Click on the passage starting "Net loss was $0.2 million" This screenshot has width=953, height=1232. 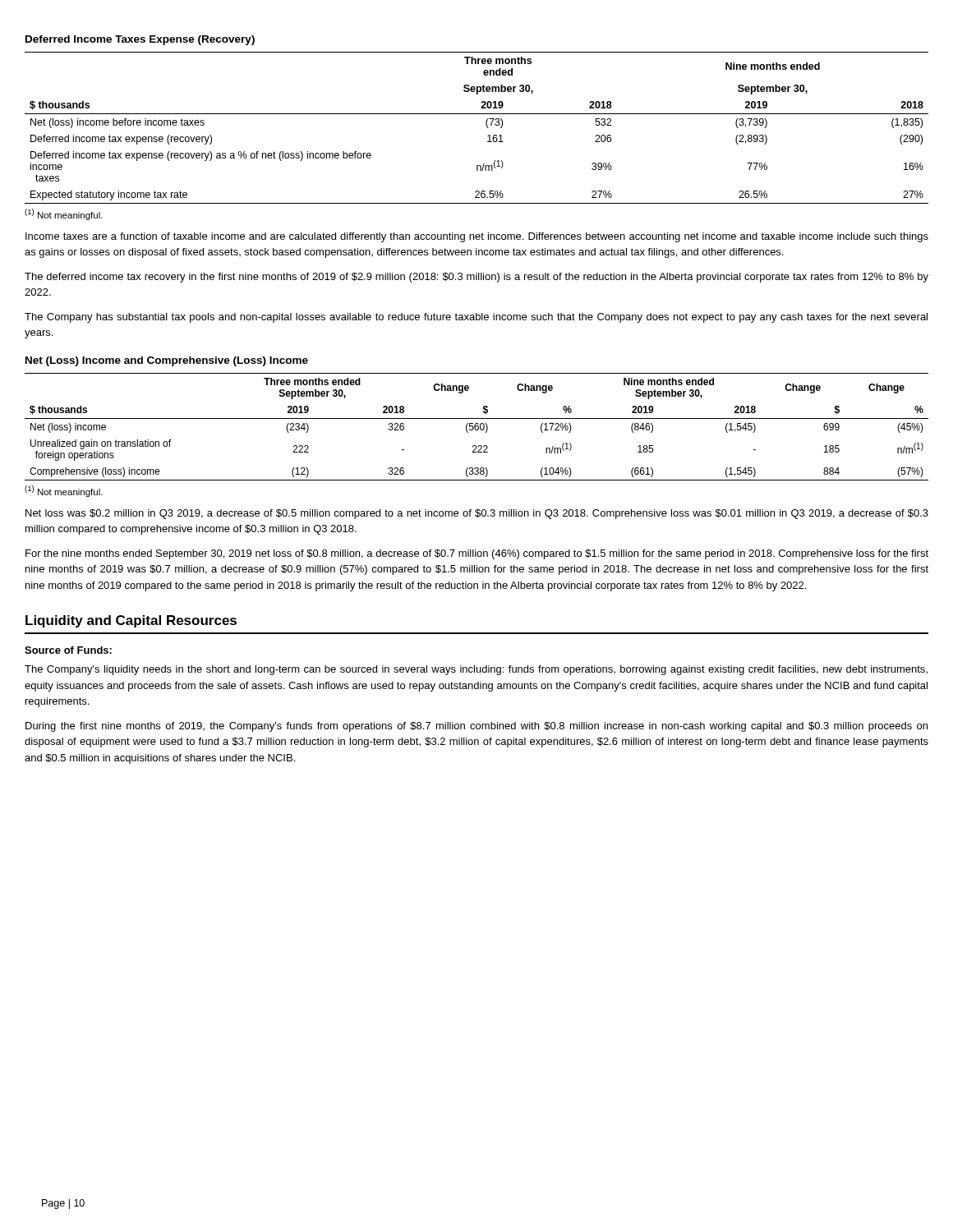pyautogui.click(x=476, y=521)
